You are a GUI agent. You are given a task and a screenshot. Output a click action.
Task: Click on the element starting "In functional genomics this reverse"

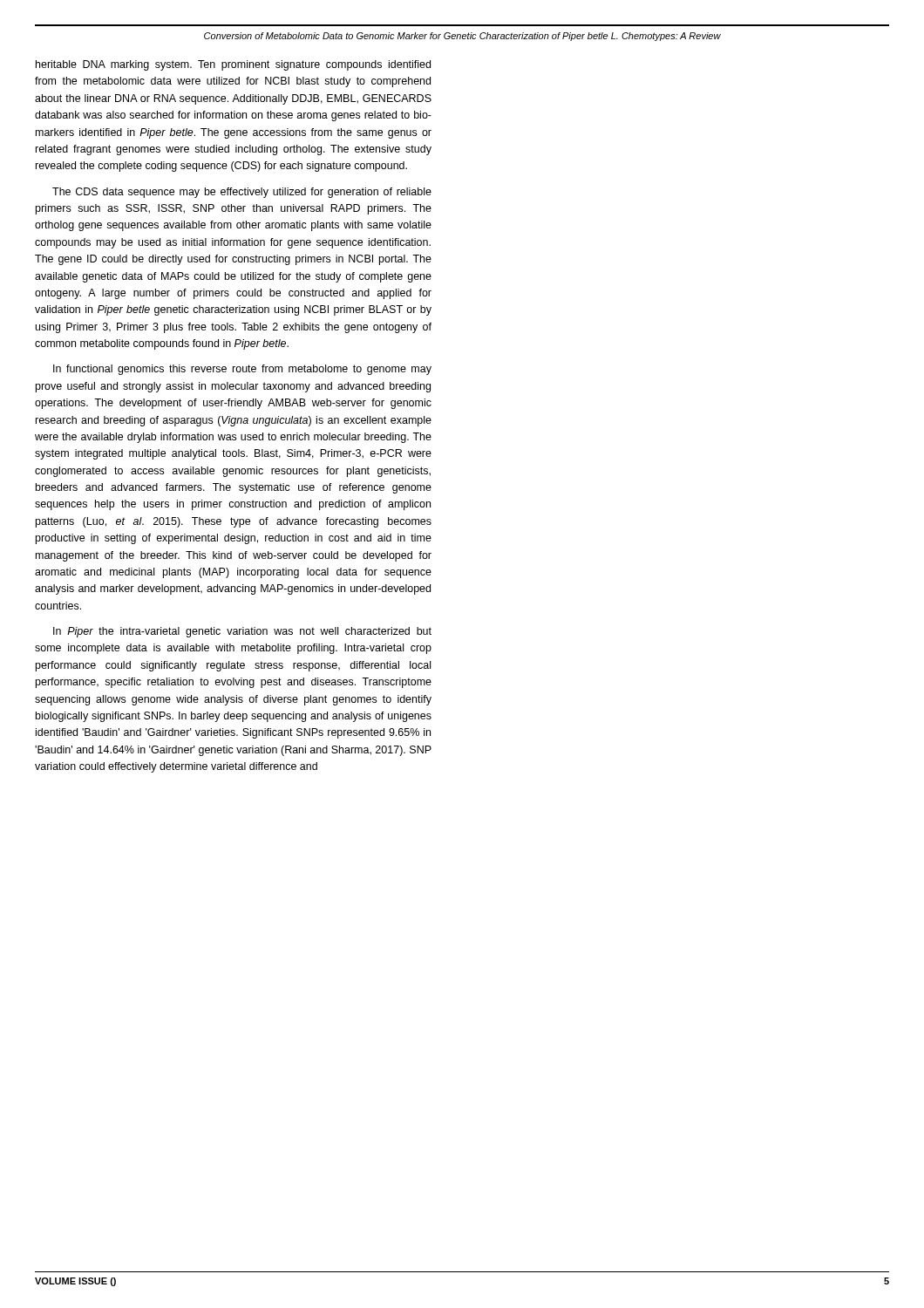233,488
